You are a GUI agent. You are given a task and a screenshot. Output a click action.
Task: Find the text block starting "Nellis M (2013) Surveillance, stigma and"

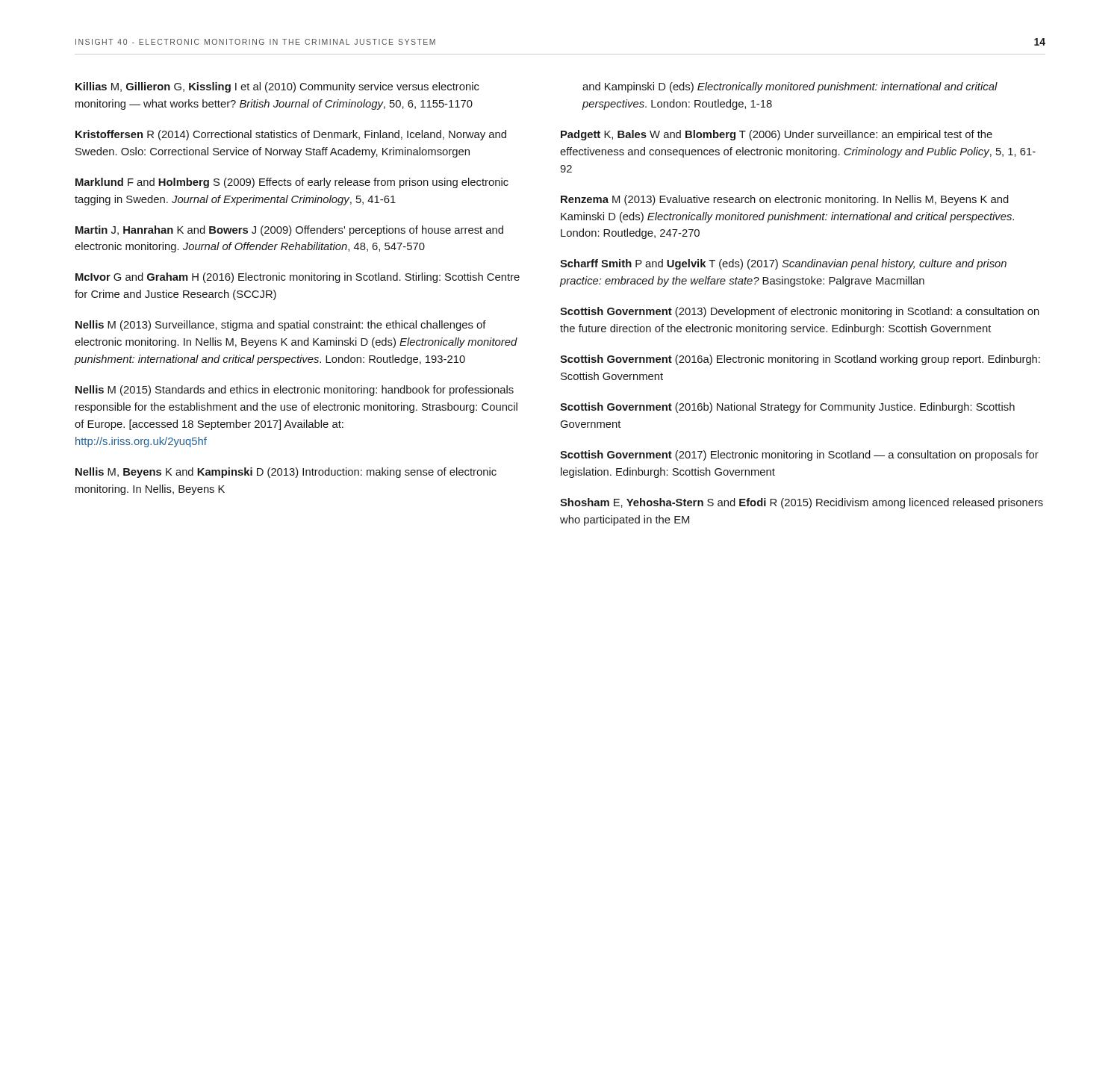(x=299, y=342)
